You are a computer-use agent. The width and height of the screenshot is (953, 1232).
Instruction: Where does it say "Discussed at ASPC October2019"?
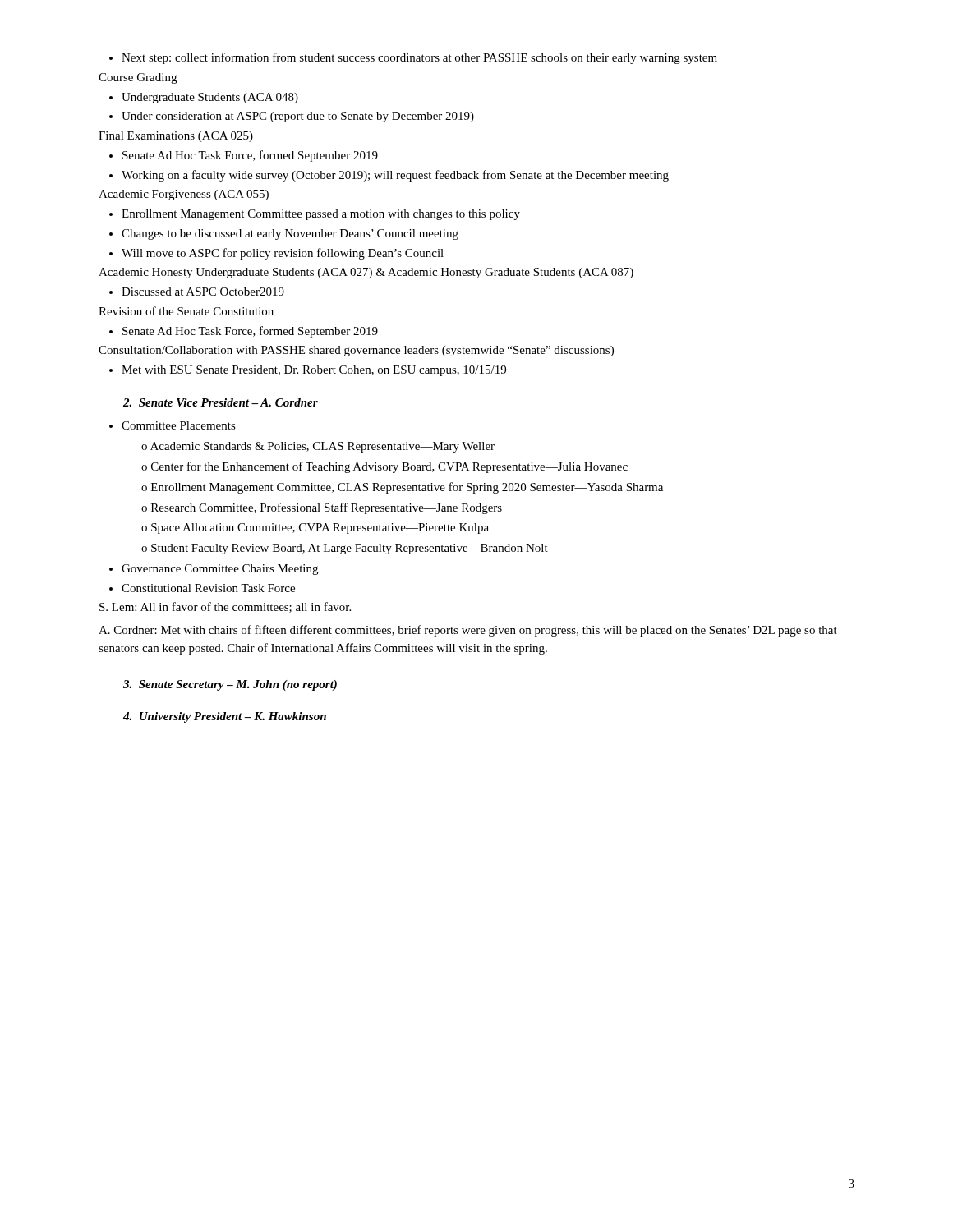tap(197, 292)
